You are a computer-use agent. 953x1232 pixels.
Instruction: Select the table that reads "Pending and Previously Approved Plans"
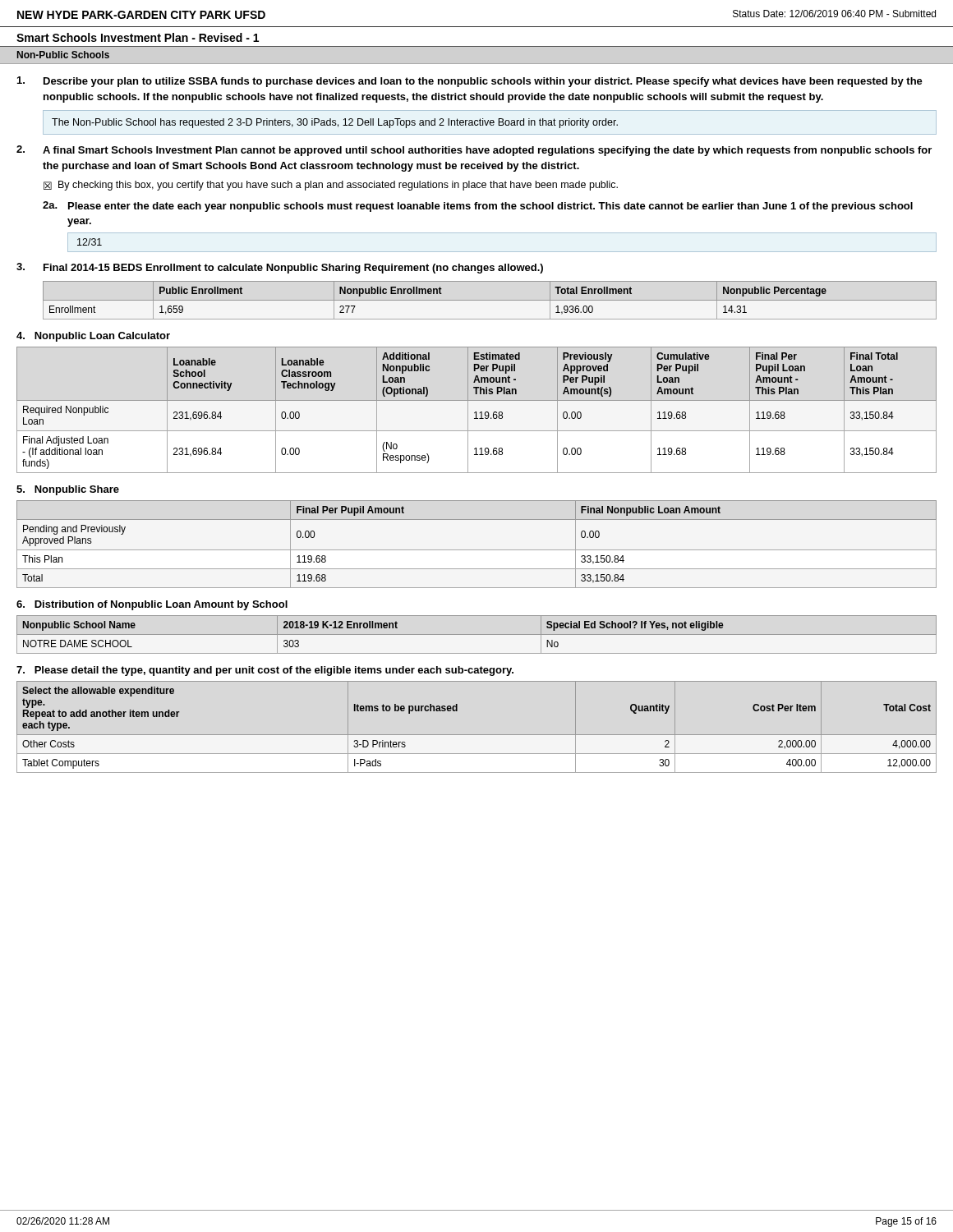[476, 544]
